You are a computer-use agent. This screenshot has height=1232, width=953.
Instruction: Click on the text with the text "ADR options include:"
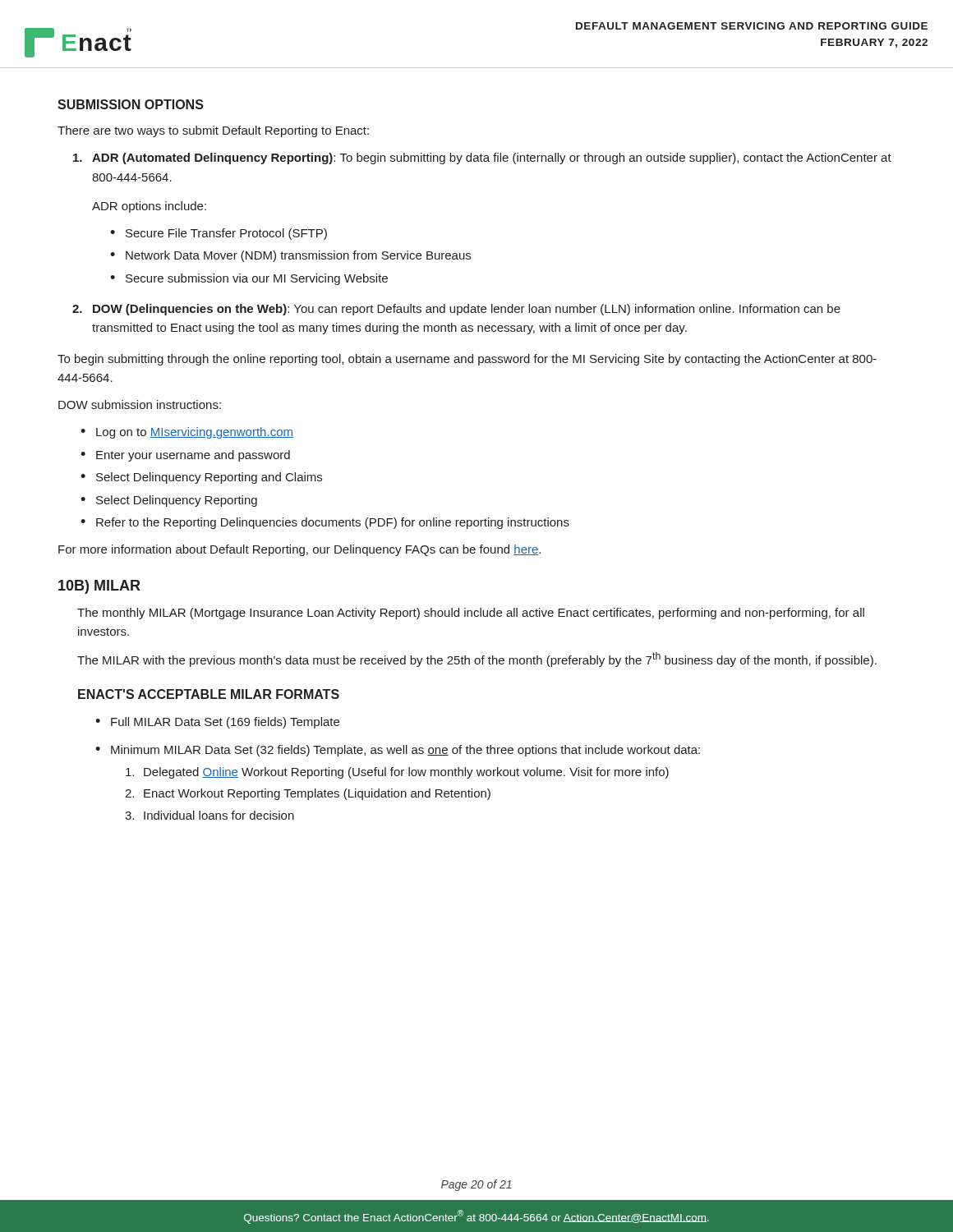(150, 206)
